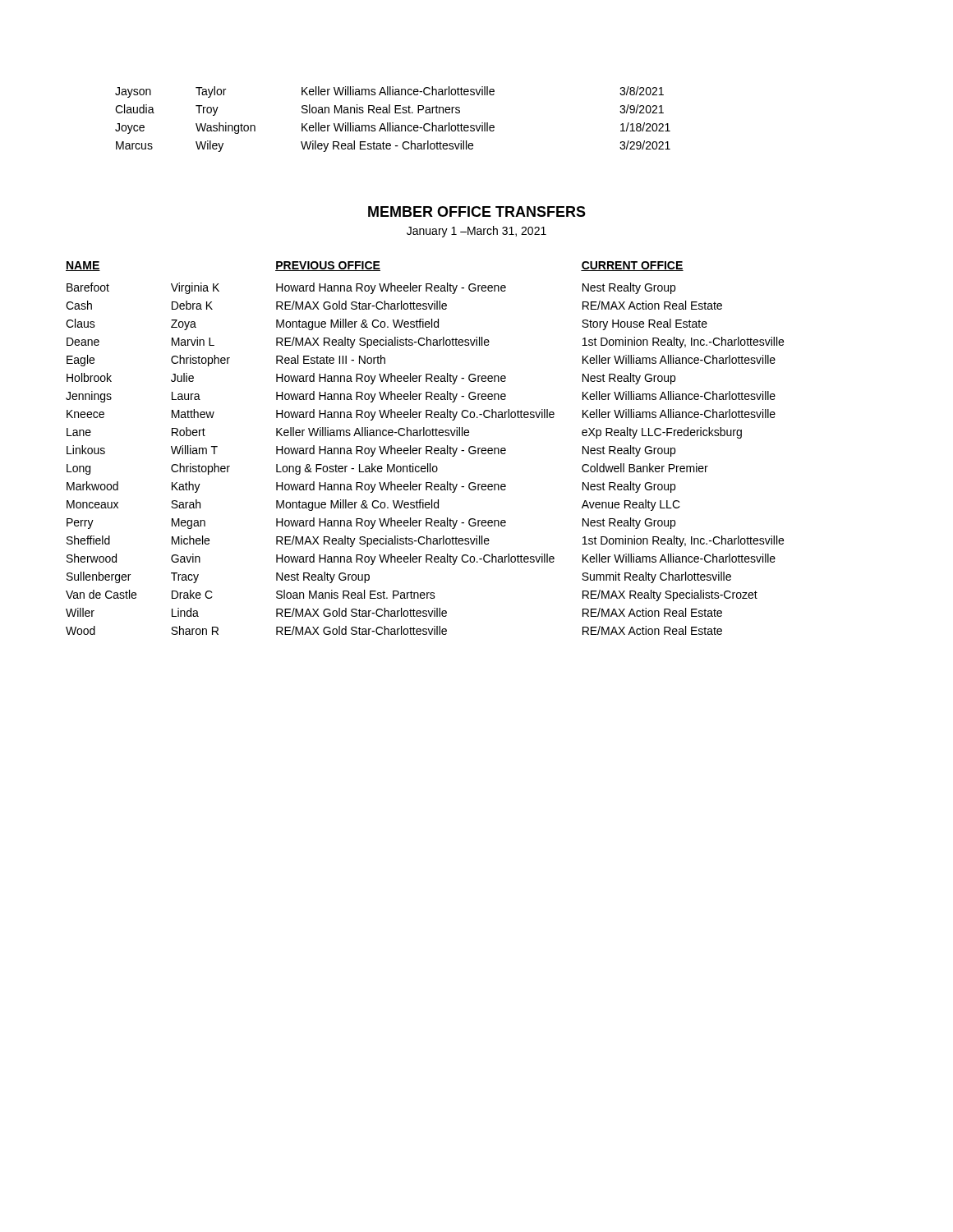Where does it say "MEMBER OFFICE TRANSFERS"?
This screenshot has height=1232, width=953.
pyautogui.click(x=476, y=212)
